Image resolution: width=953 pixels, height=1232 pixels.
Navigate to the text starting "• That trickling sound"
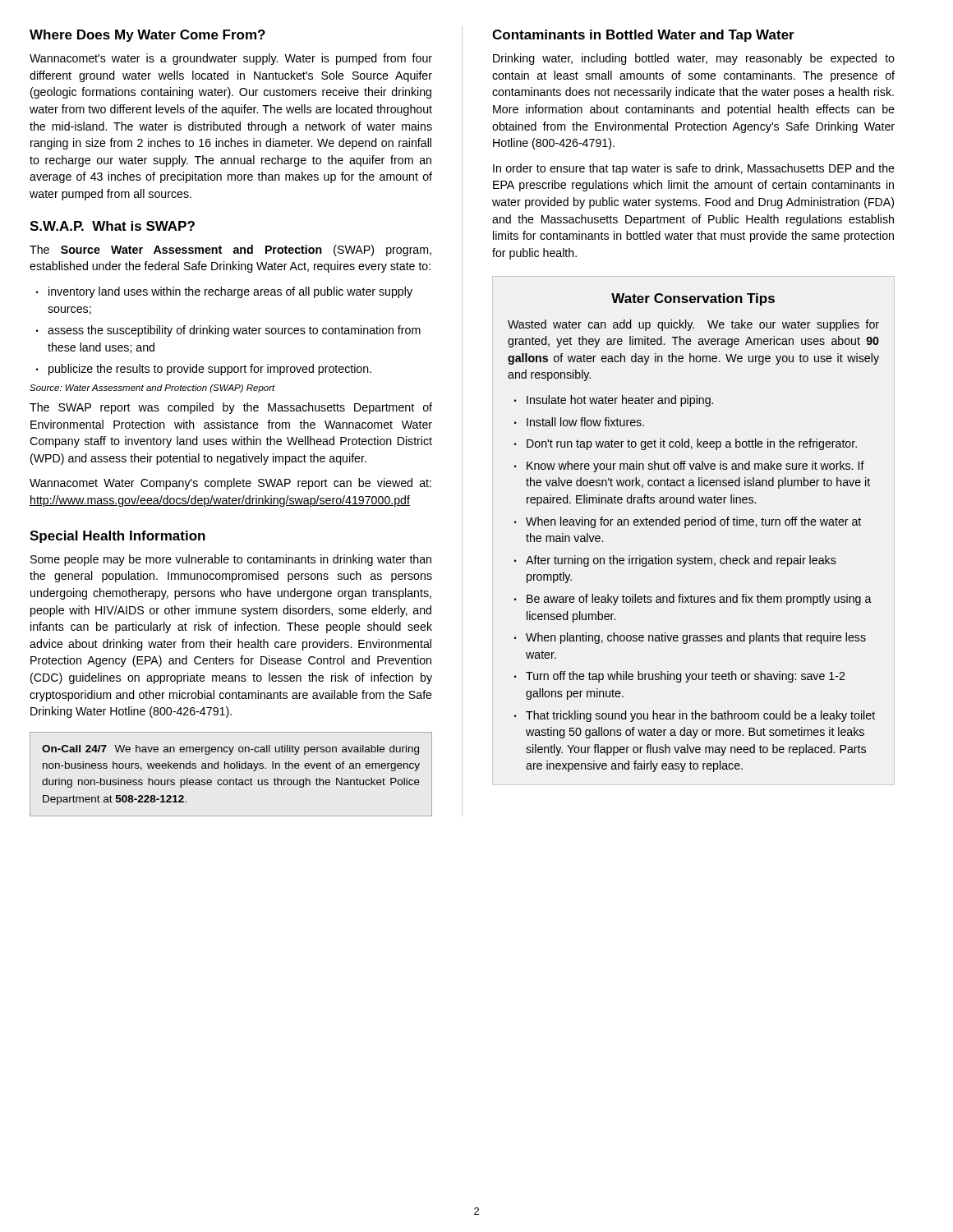[x=693, y=741]
